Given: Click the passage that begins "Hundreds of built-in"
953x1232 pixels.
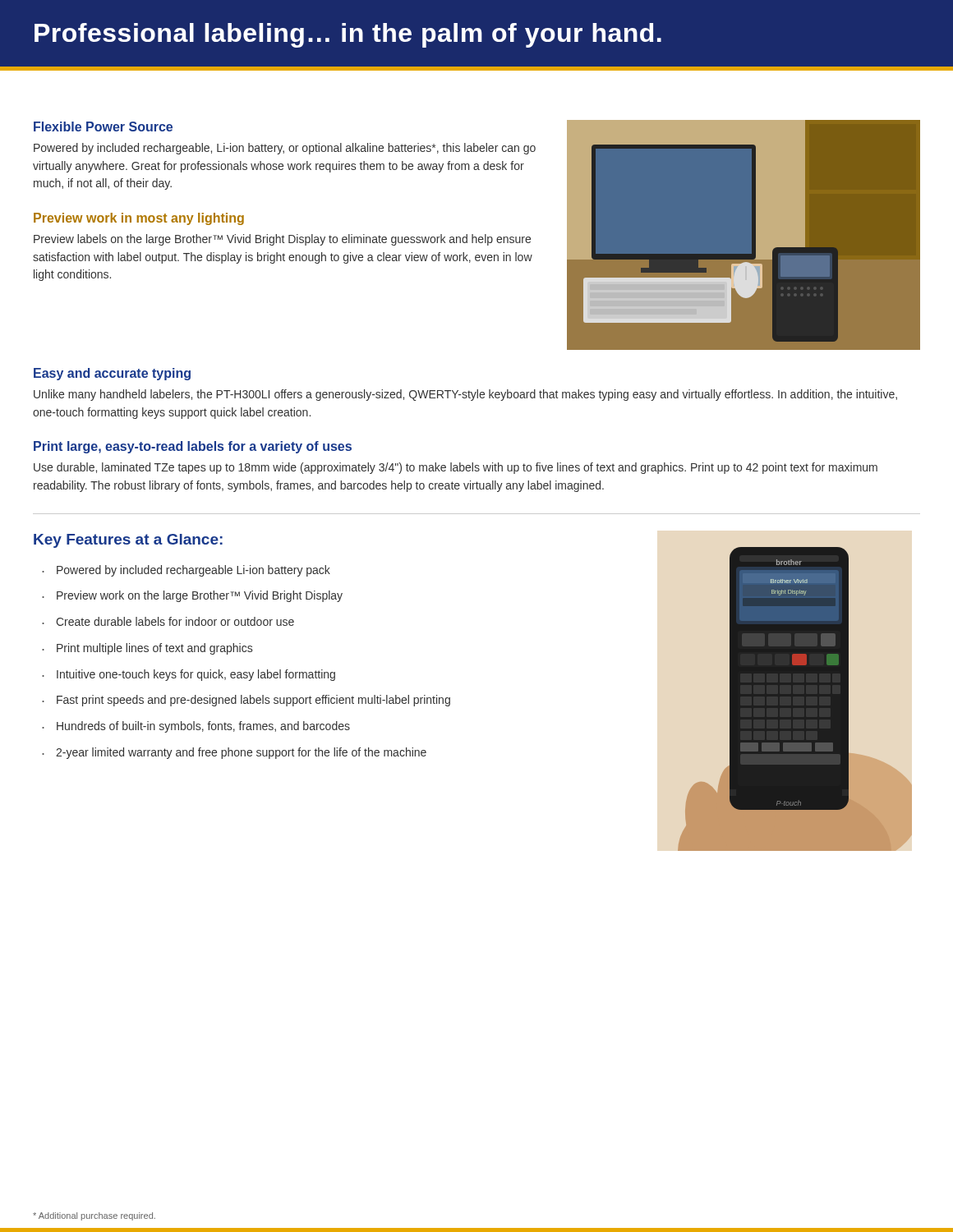Looking at the screenshot, I should point(337,727).
